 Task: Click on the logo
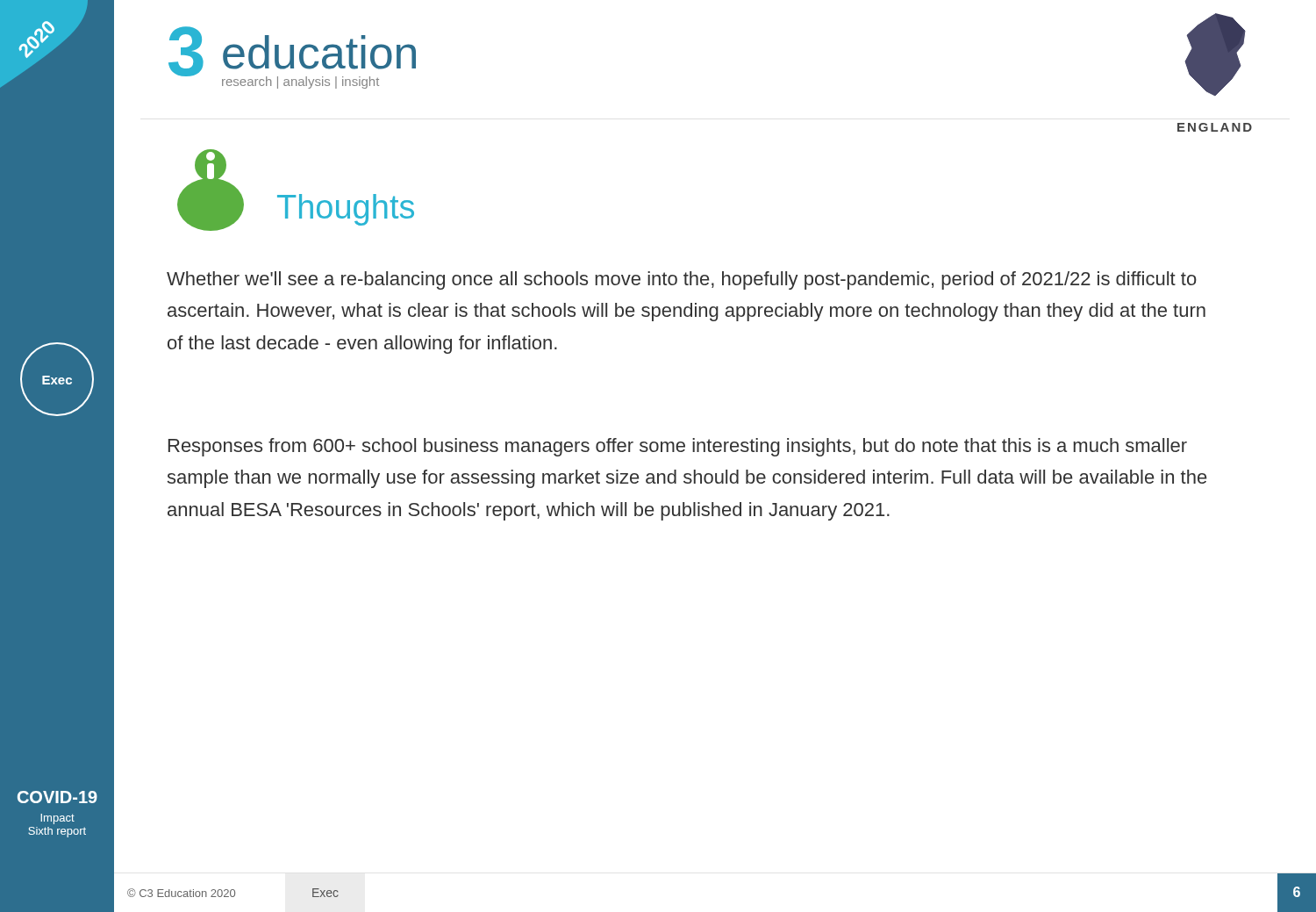[x=316, y=57]
